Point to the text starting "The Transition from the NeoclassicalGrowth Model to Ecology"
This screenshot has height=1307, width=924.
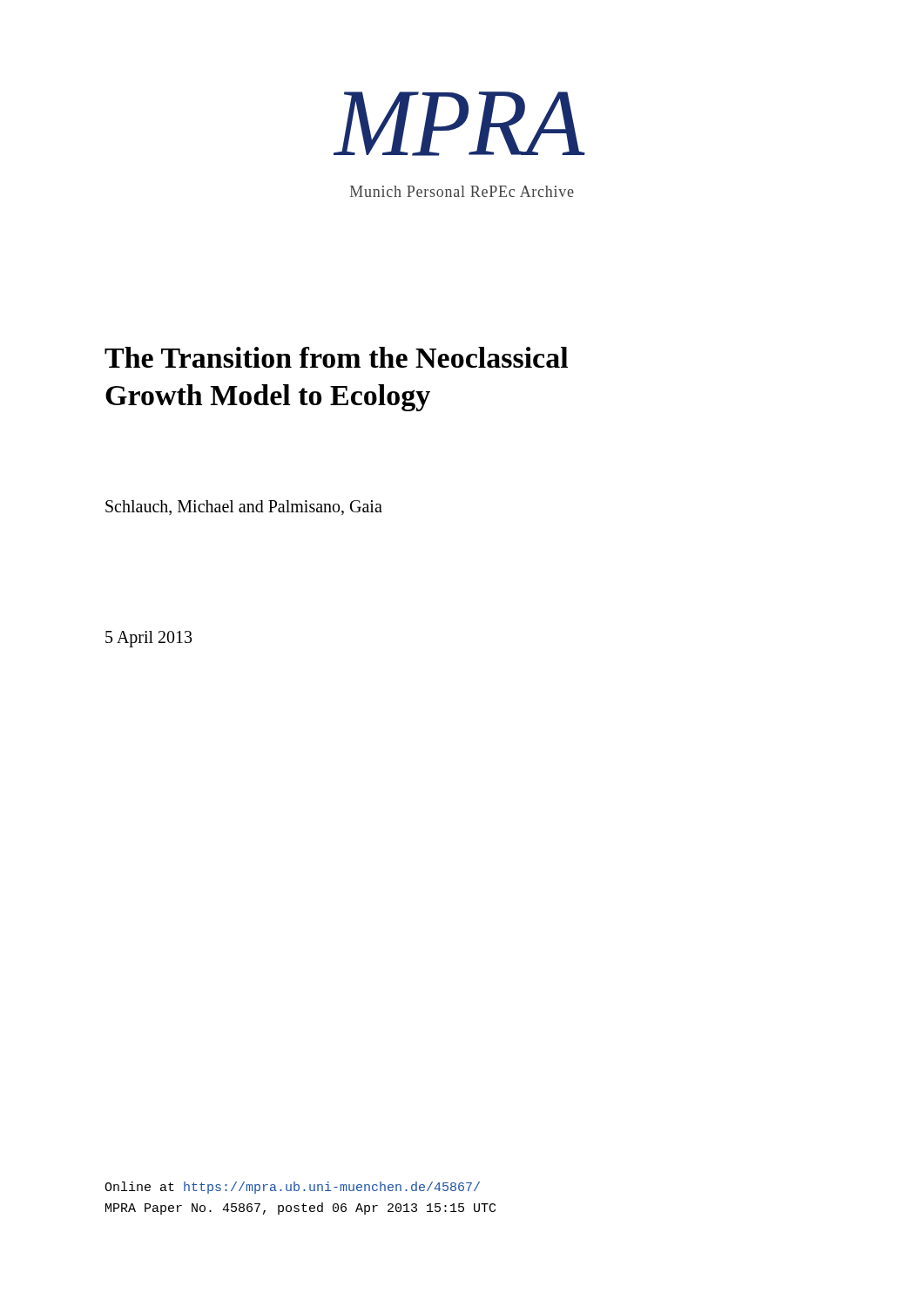pos(427,377)
